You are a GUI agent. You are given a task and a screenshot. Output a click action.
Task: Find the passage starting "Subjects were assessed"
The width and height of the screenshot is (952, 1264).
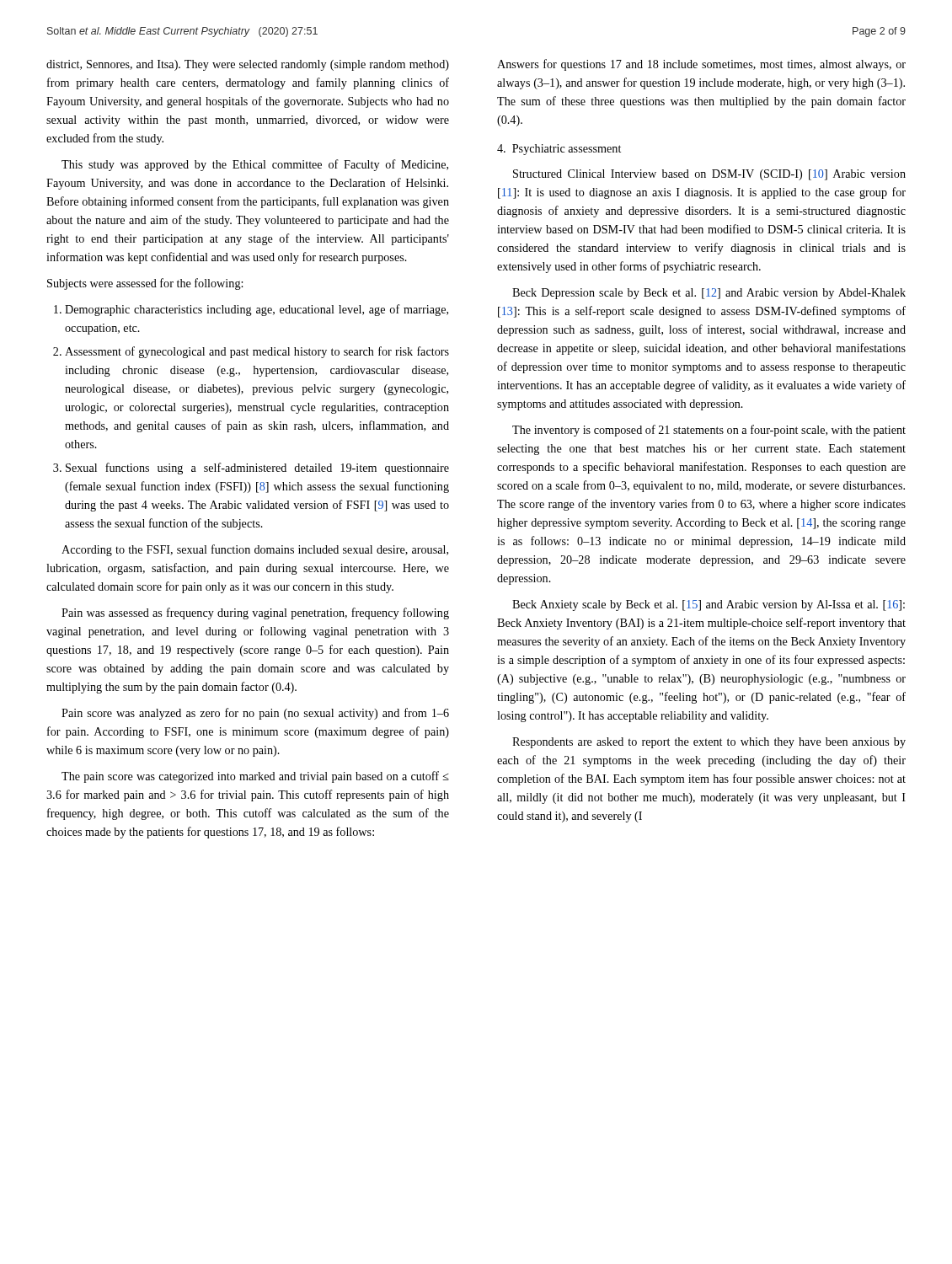tap(248, 283)
